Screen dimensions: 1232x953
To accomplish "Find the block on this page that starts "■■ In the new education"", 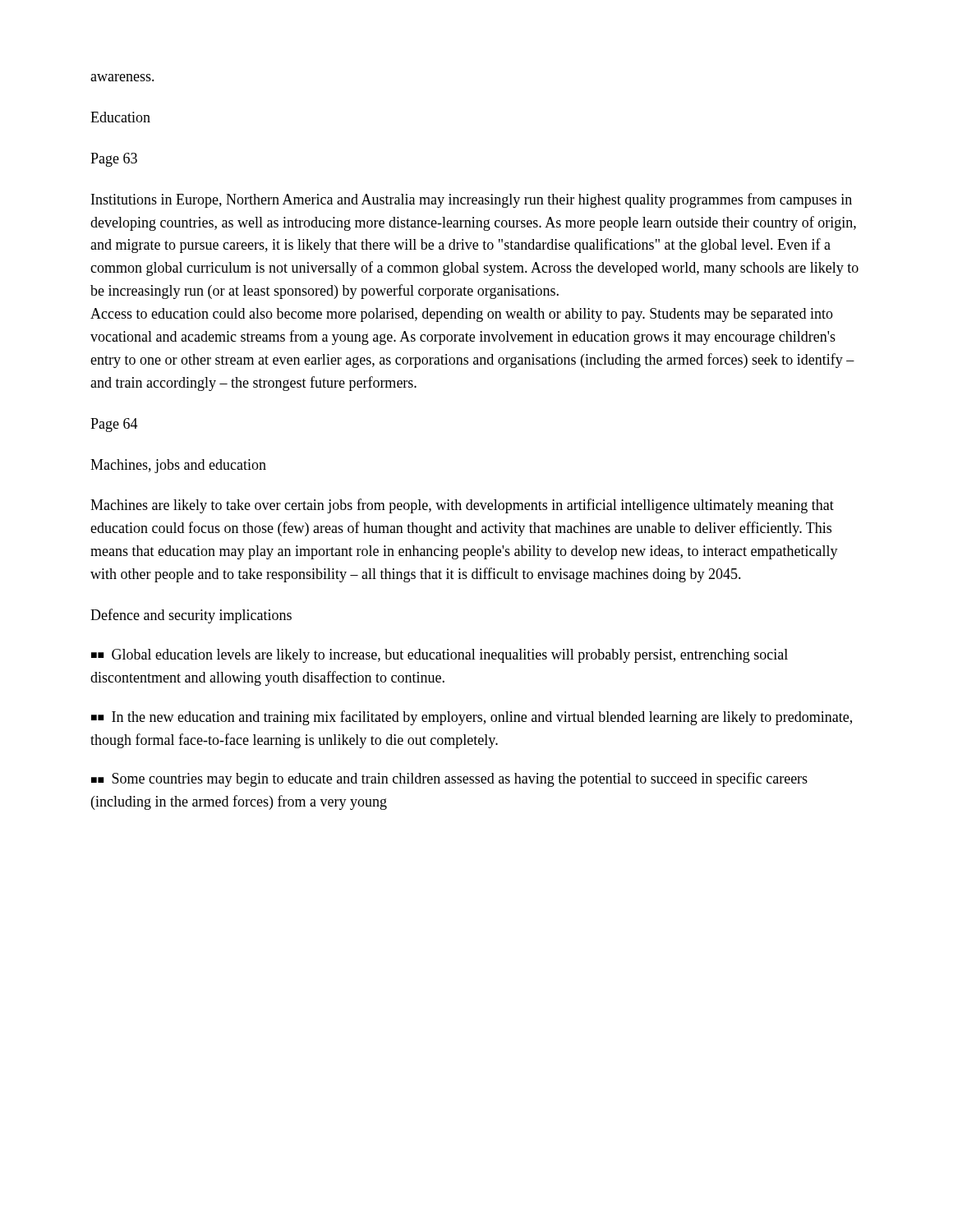I will click(472, 728).
